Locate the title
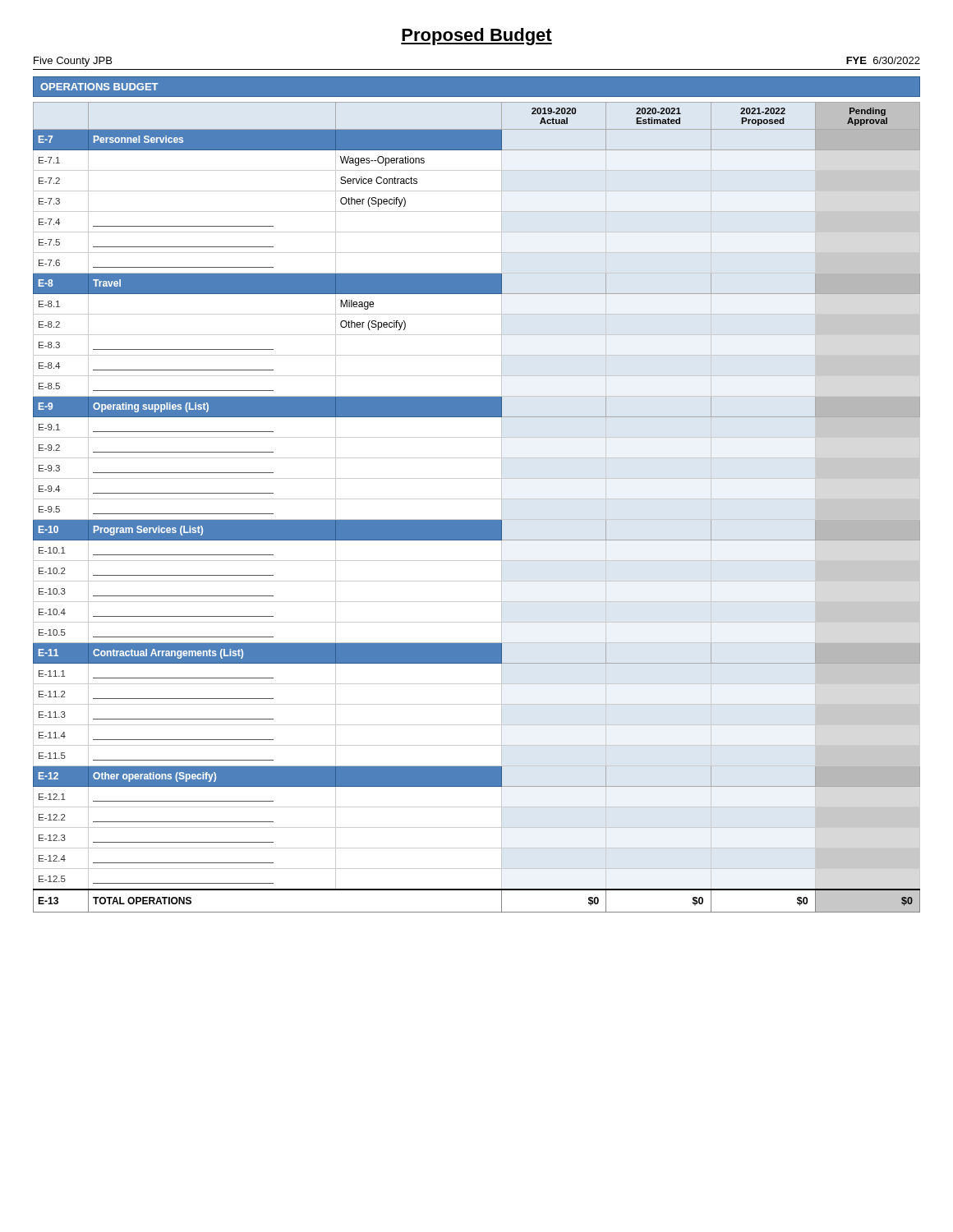Viewport: 953px width, 1232px height. click(476, 35)
